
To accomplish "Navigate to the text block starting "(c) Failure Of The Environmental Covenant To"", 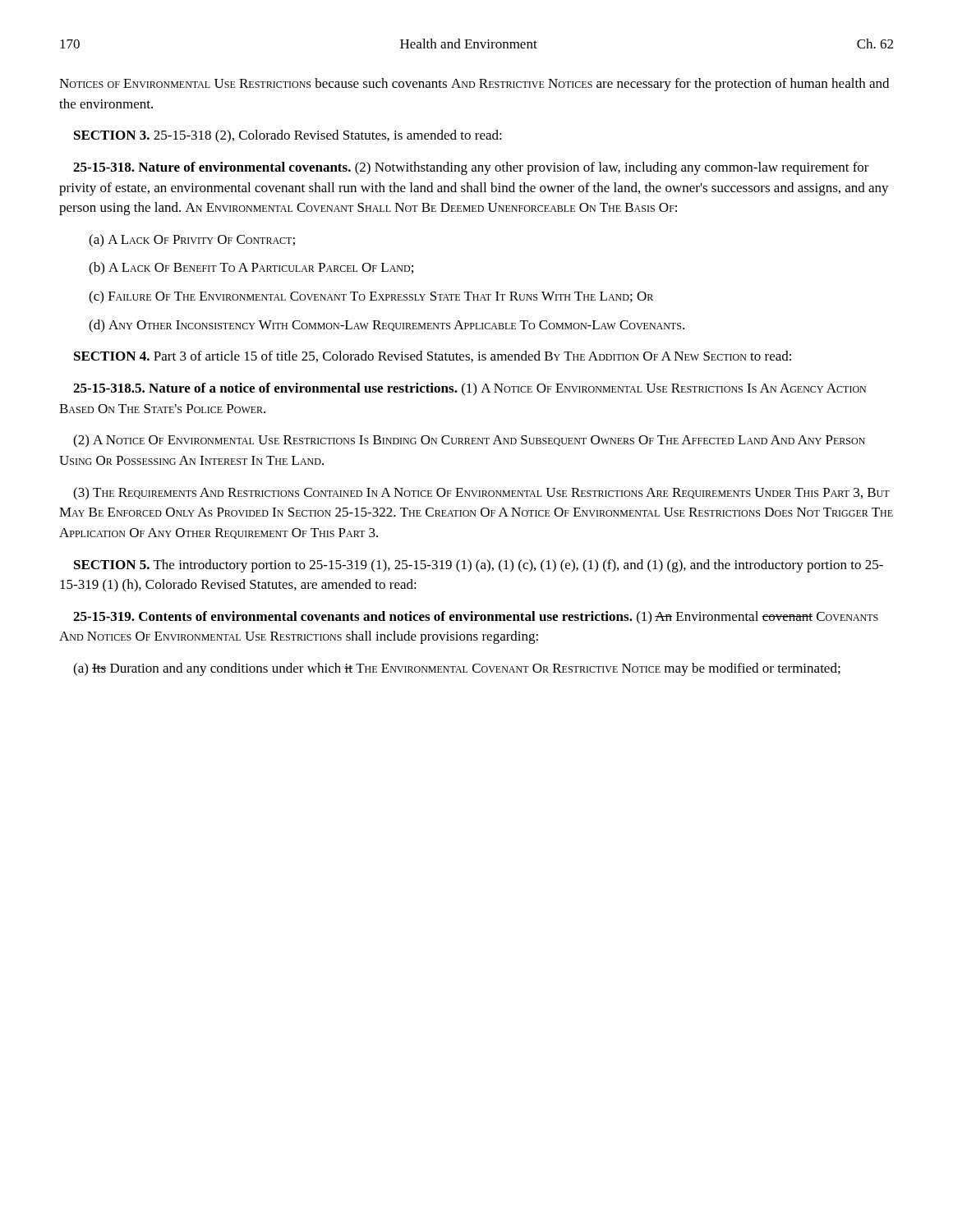I will [371, 296].
